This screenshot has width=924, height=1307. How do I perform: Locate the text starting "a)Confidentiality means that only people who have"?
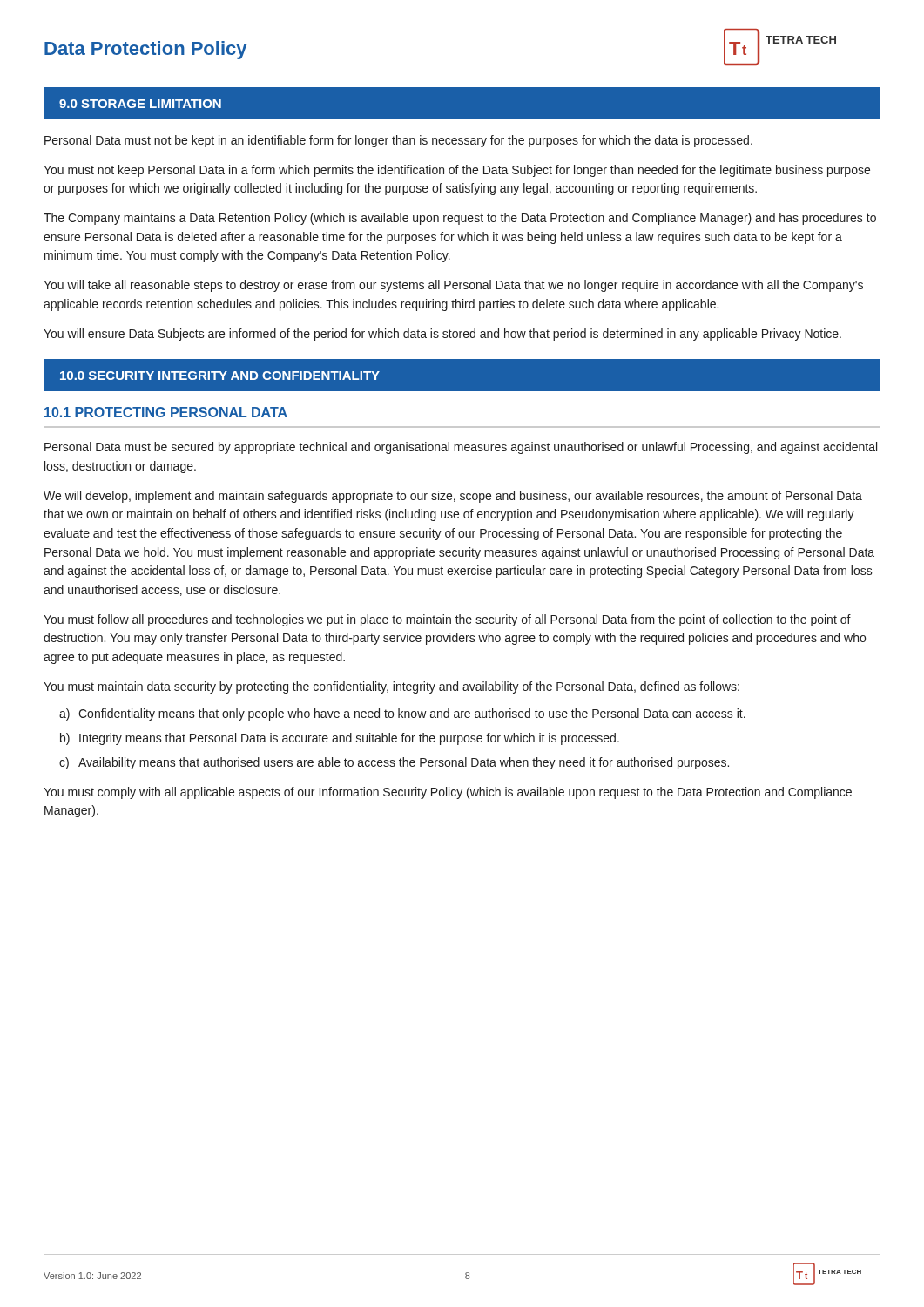point(470,715)
